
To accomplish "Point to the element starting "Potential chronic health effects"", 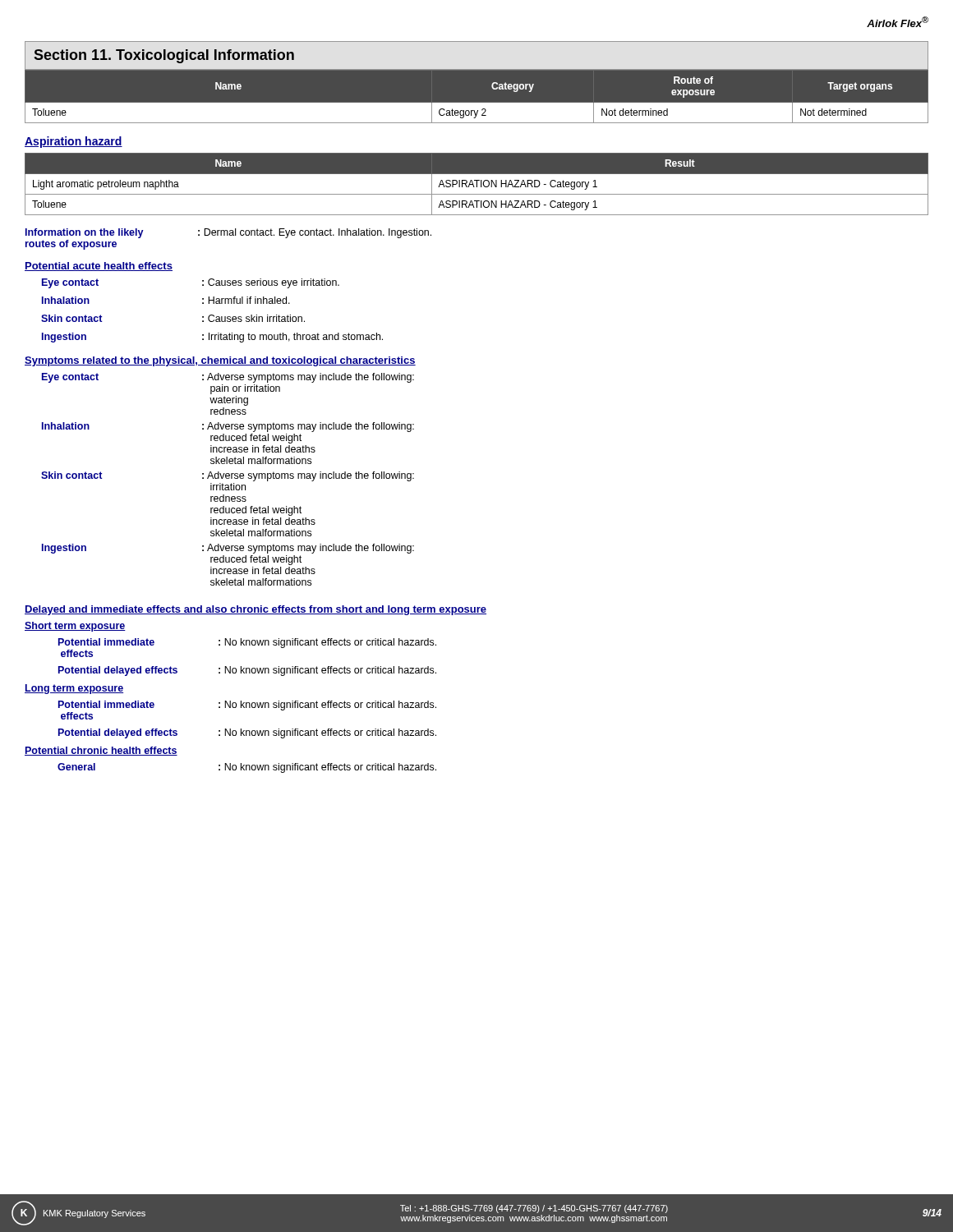I will point(101,751).
